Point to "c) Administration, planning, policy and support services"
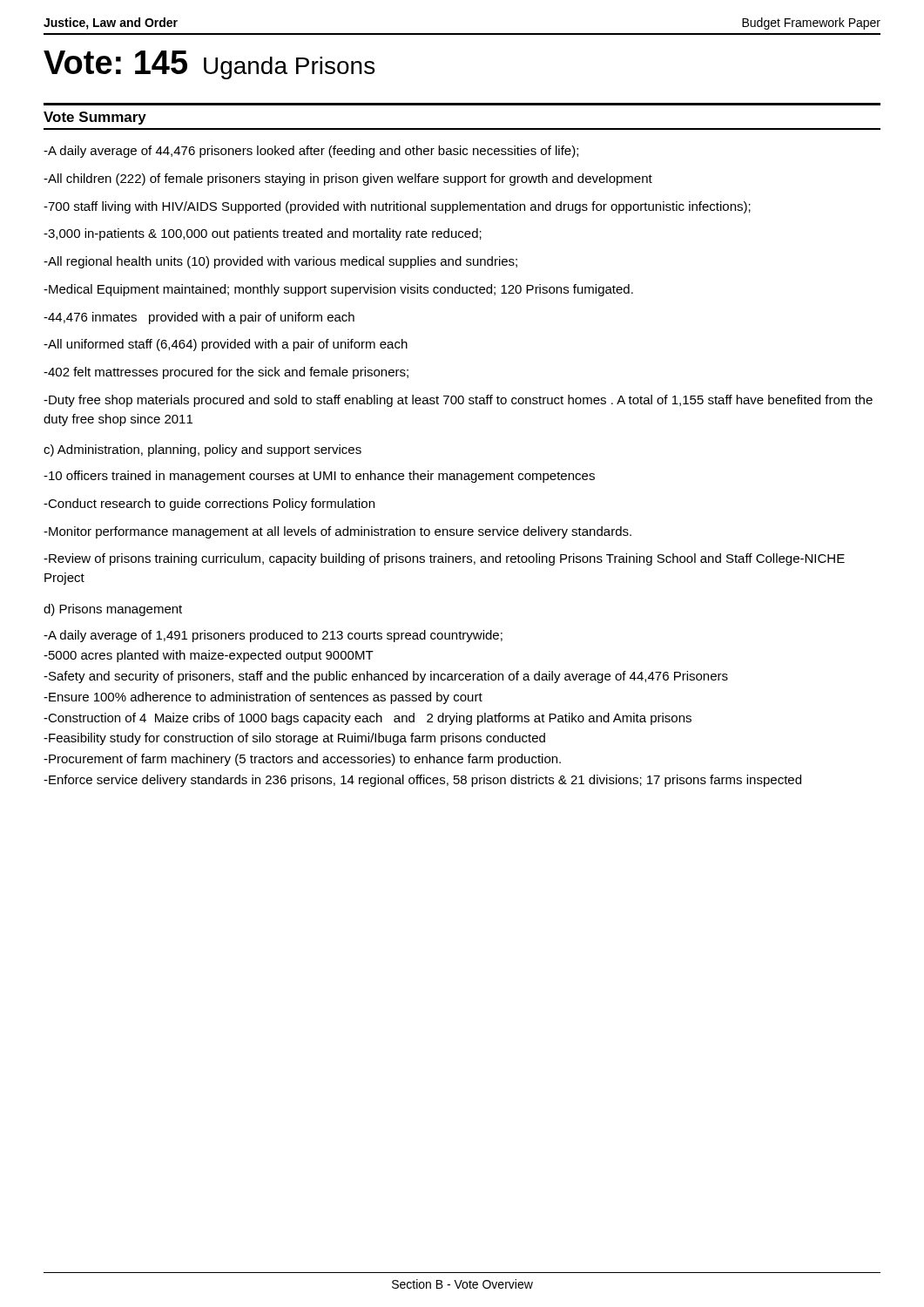This screenshot has width=924, height=1307. [202, 450]
